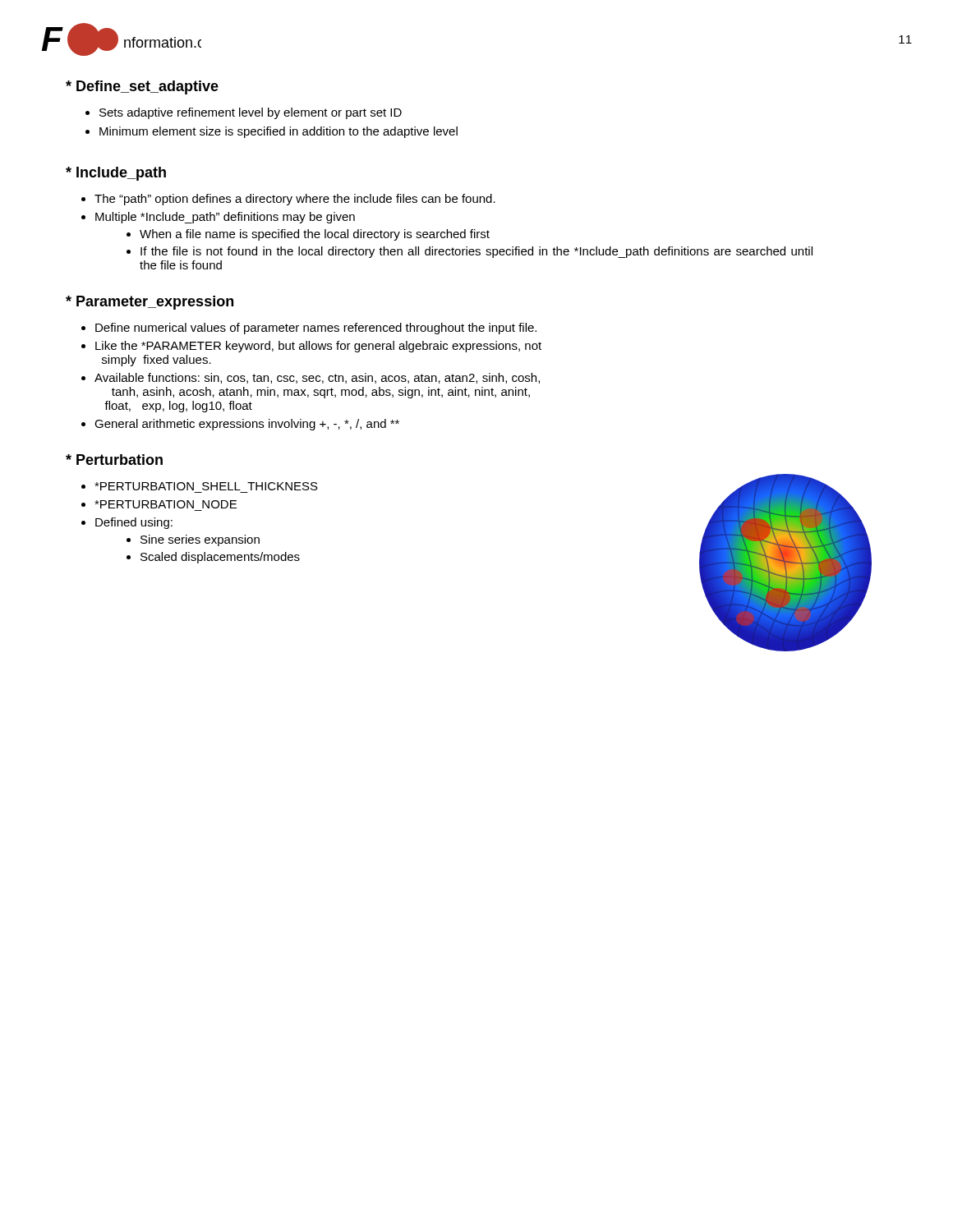Image resolution: width=953 pixels, height=1232 pixels.
Task: Point to the text block starting "The “path” option defines a"
Action: pos(295,198)
